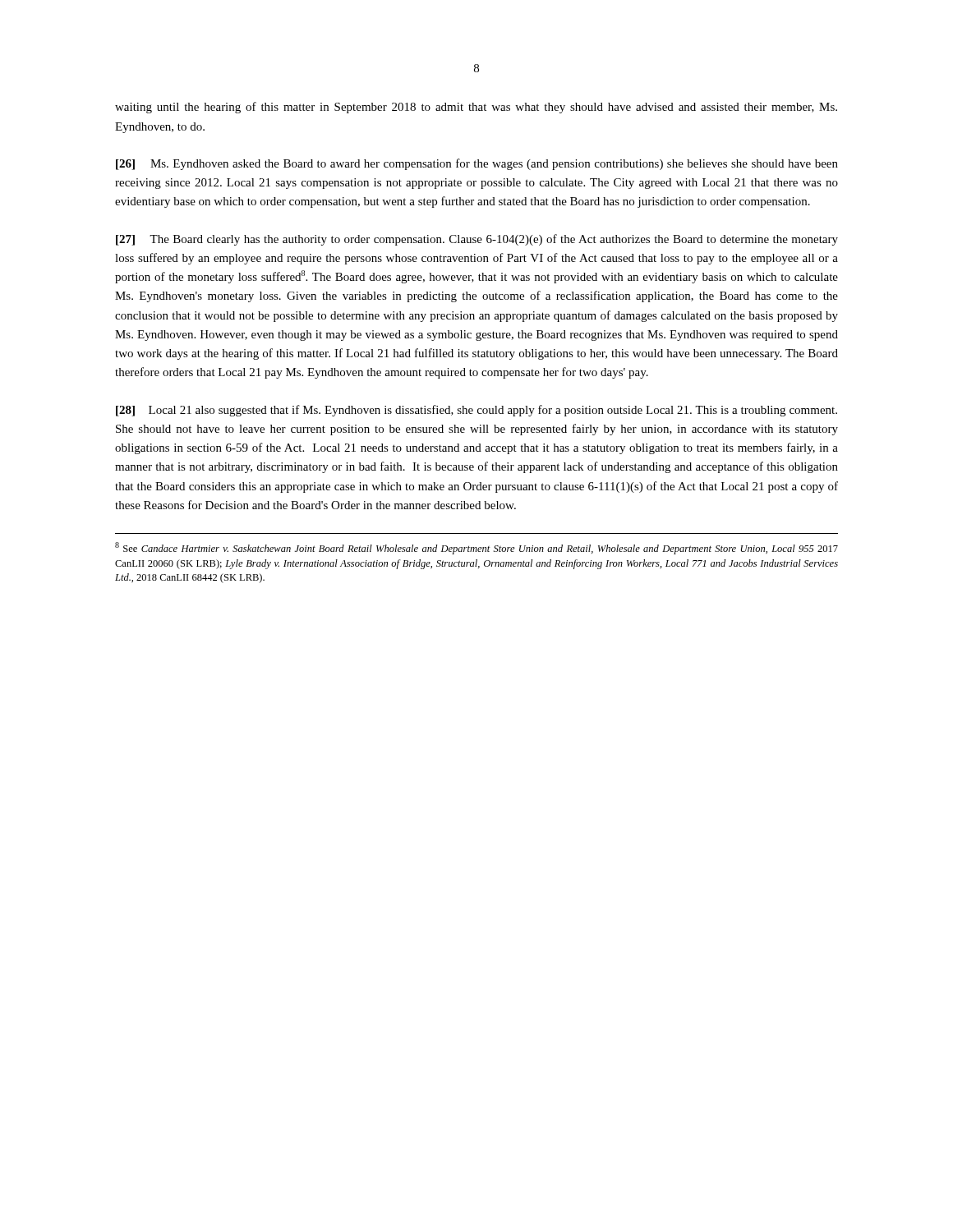Locate the text block that says "waiting until the hearing of"
The image size is (953, 1232).
[x=476, y=117]
